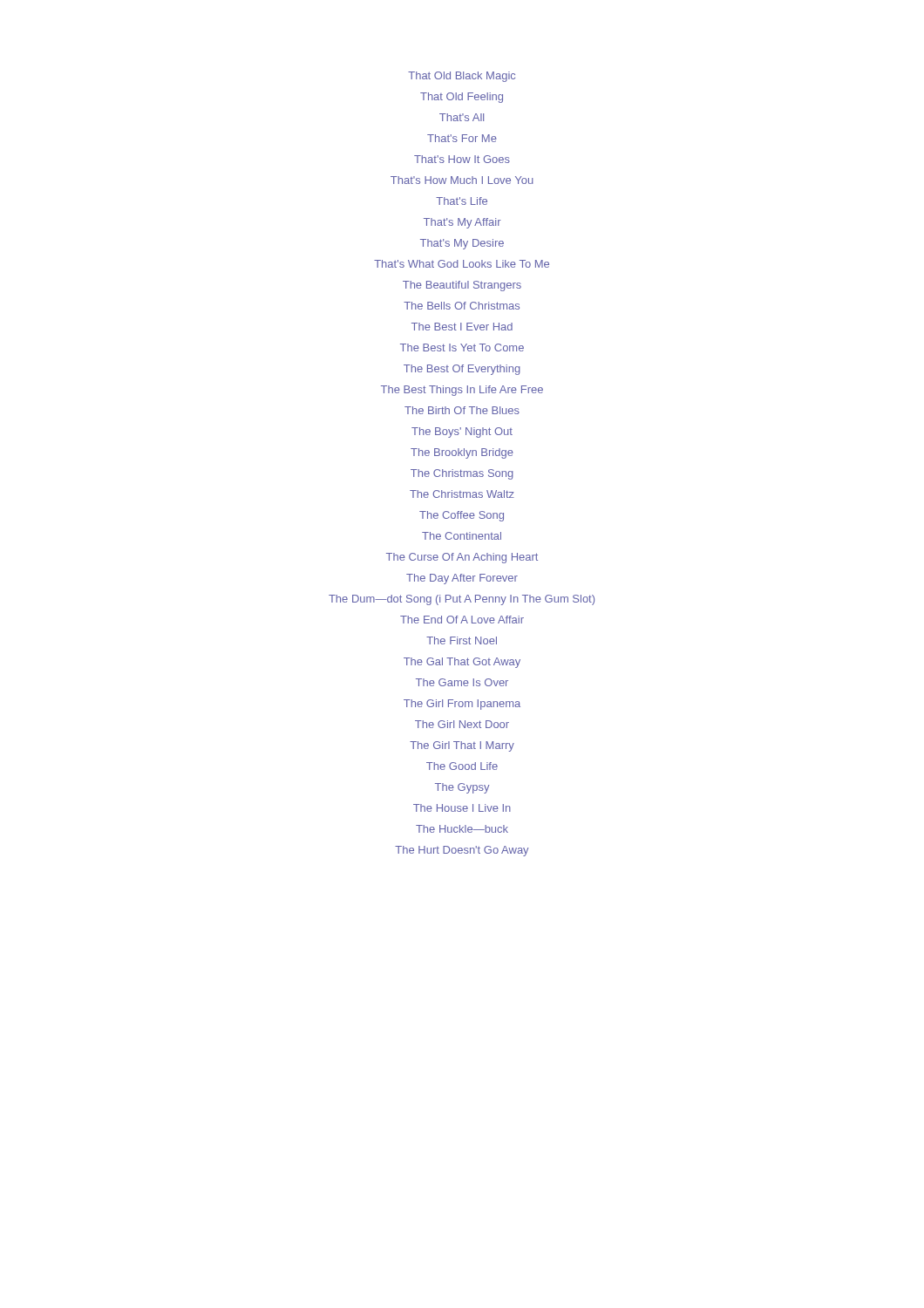Viewport: 924px width, 1308px height.
Task: Where does it say "The Good Life"?
Action: [462, 766]
